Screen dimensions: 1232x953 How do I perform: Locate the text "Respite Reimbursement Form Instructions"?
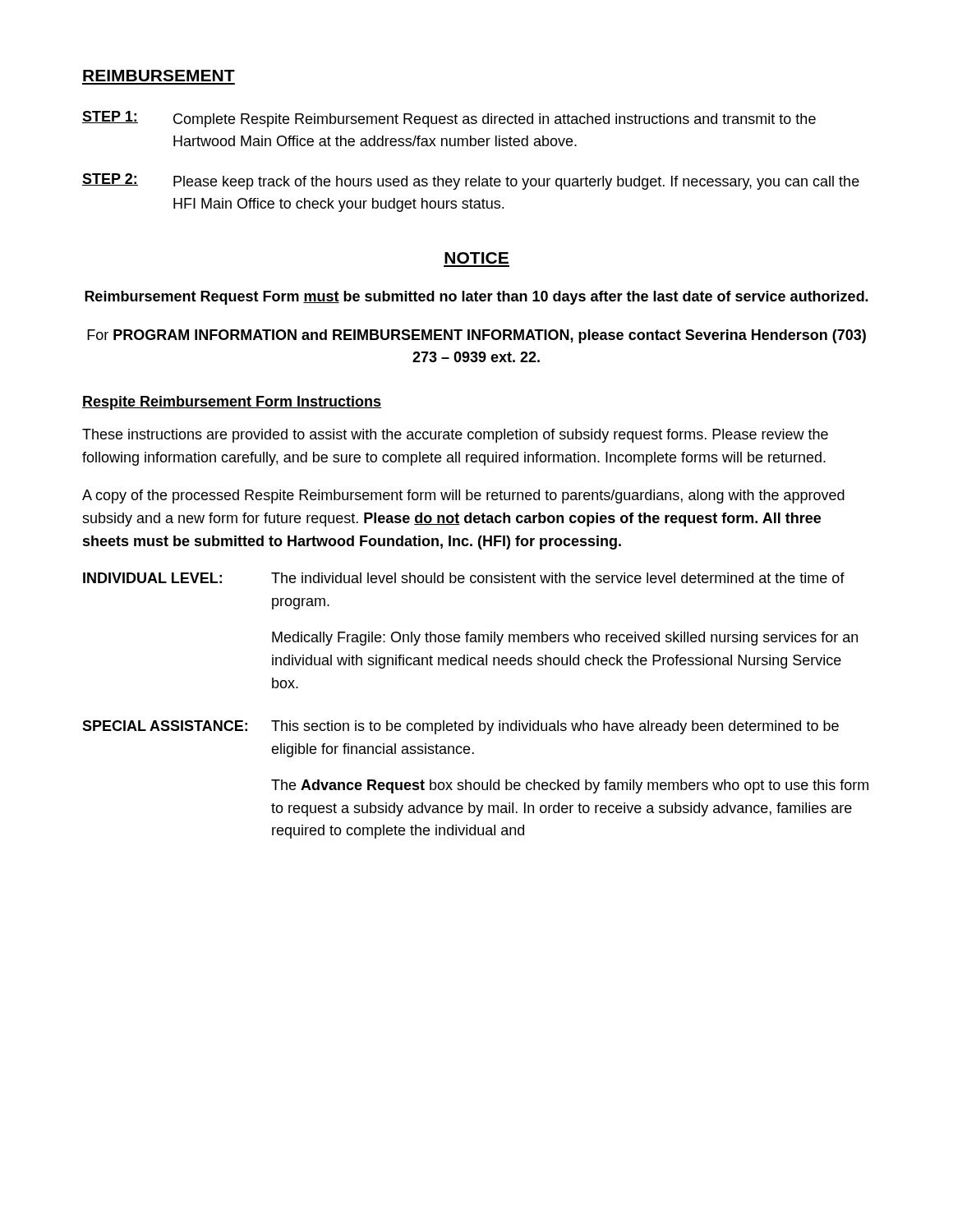[232, 402]
